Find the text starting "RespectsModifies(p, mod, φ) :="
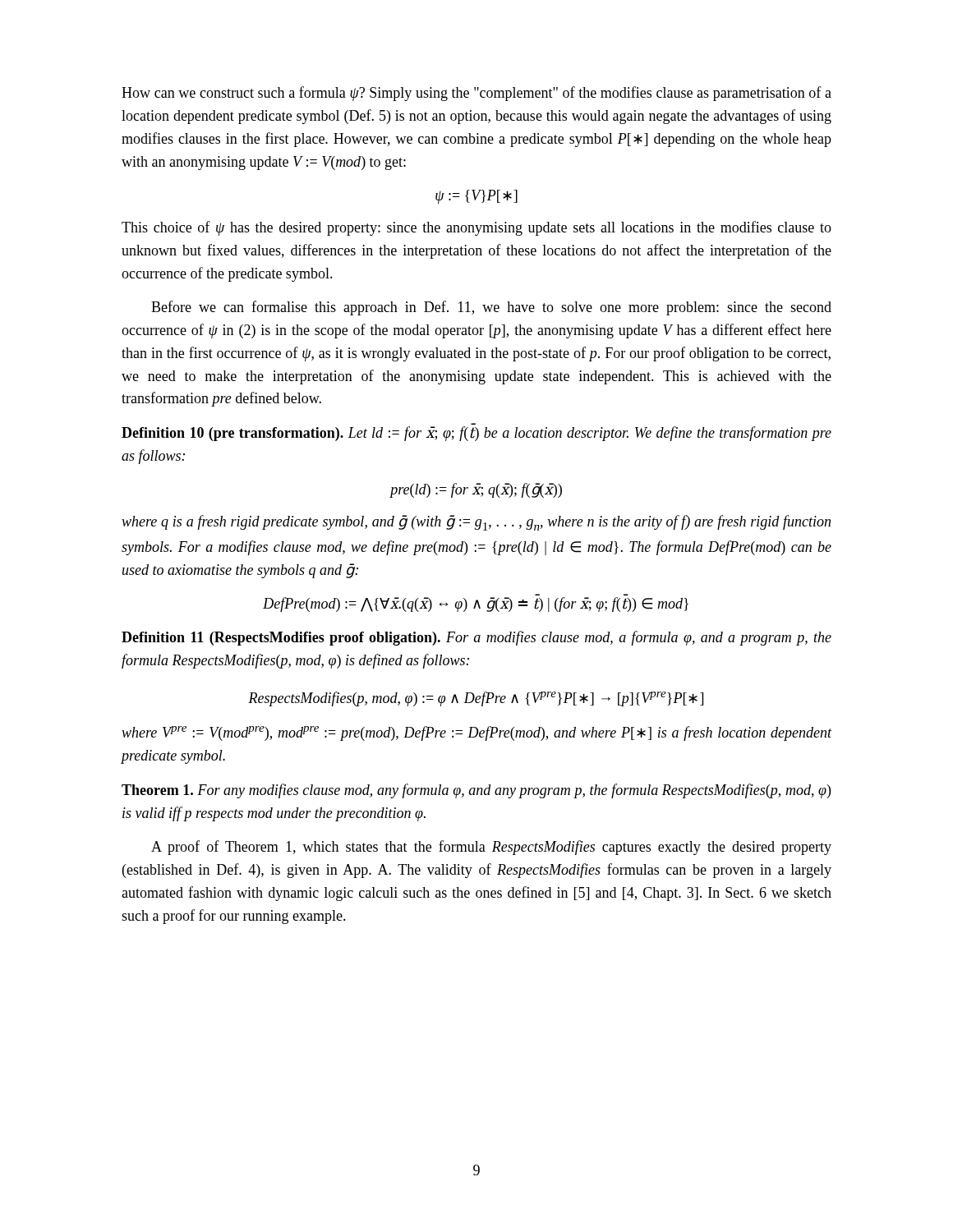Viewport: 953px width, 1232px height. pyautogui.click(x=476, y=697)
